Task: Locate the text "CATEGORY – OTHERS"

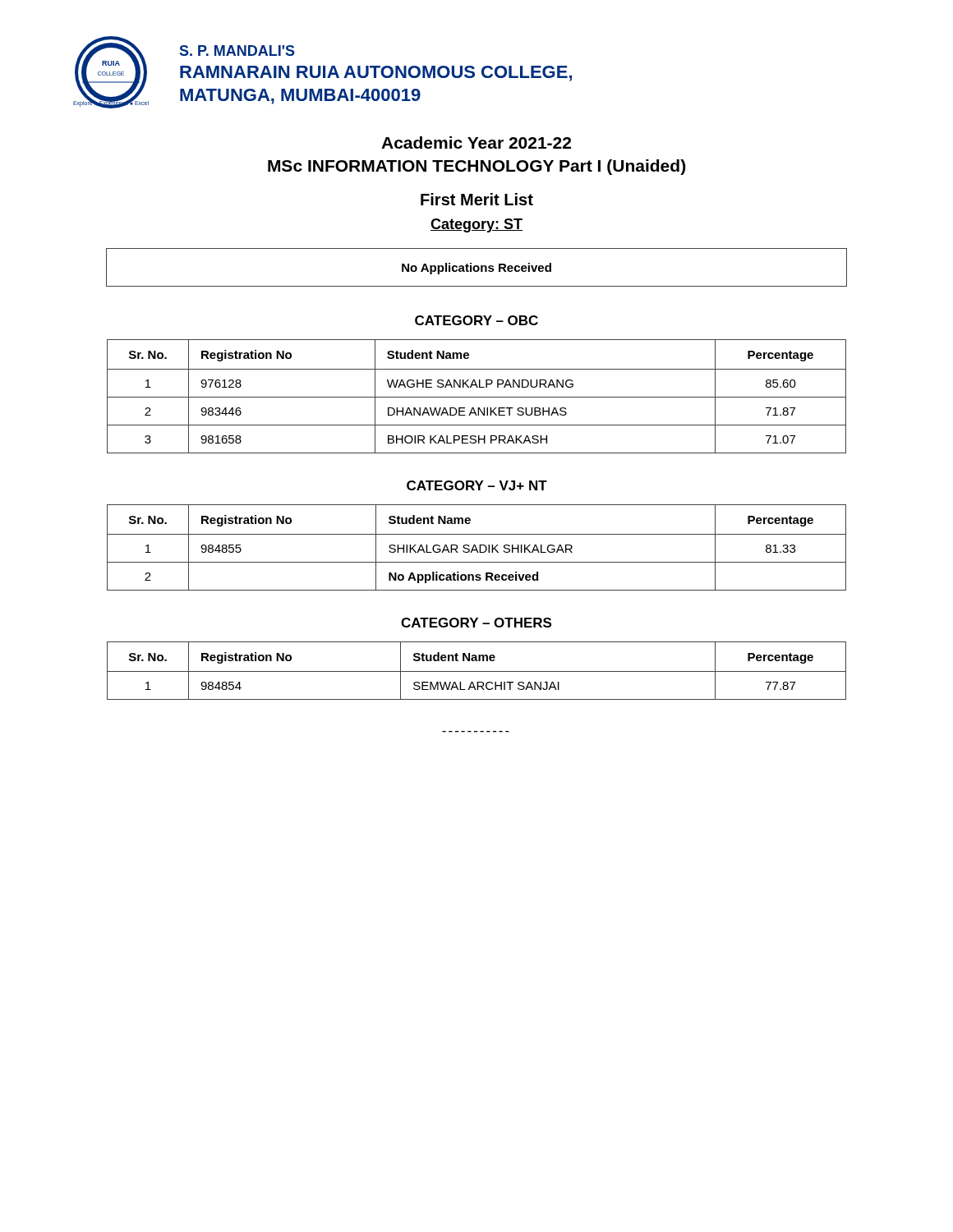Action: pyautogui.click(x=476, y=623)
